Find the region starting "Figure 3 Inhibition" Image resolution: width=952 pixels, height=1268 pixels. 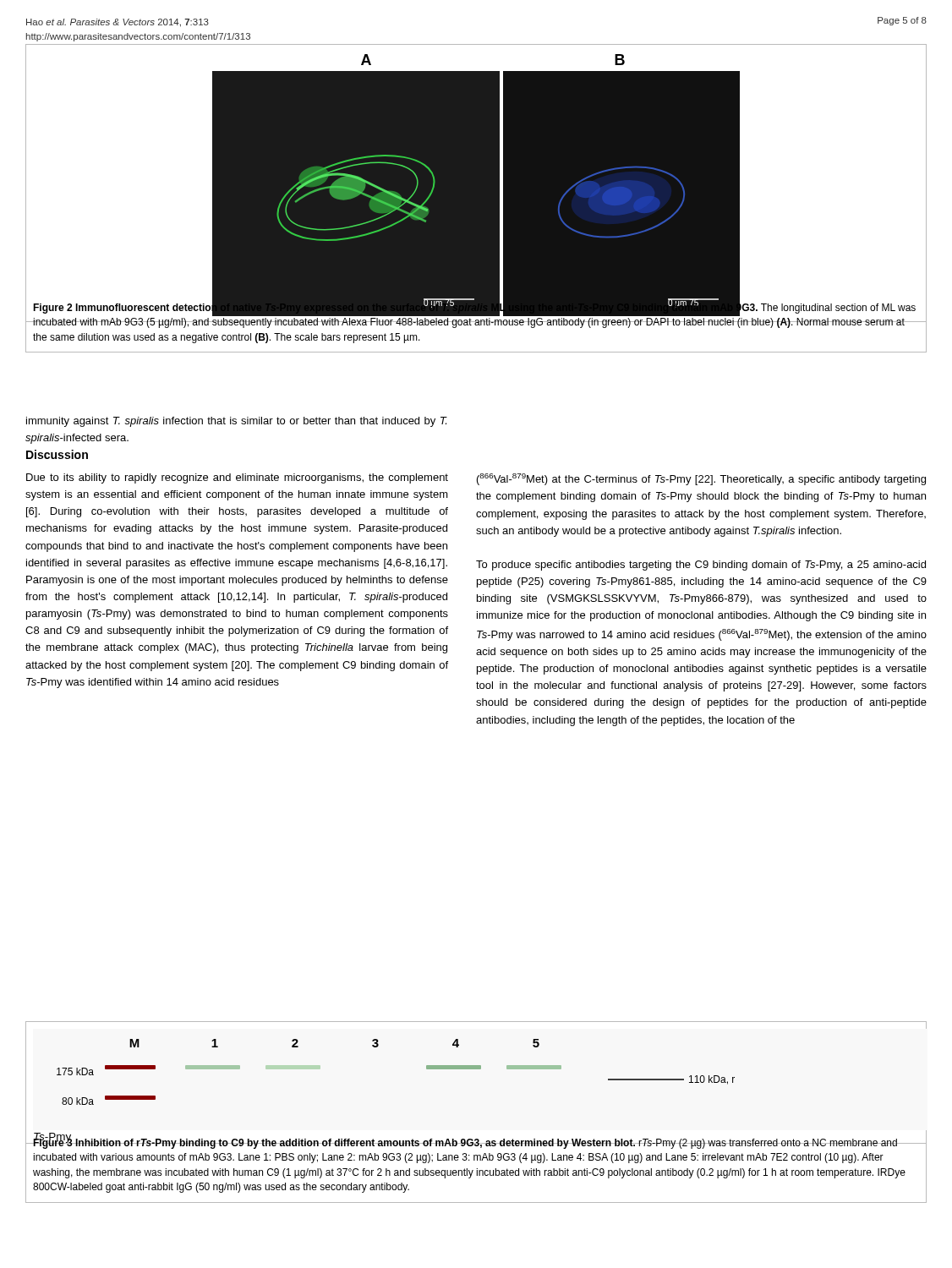pyautogui.click(x=469, y=1165)
